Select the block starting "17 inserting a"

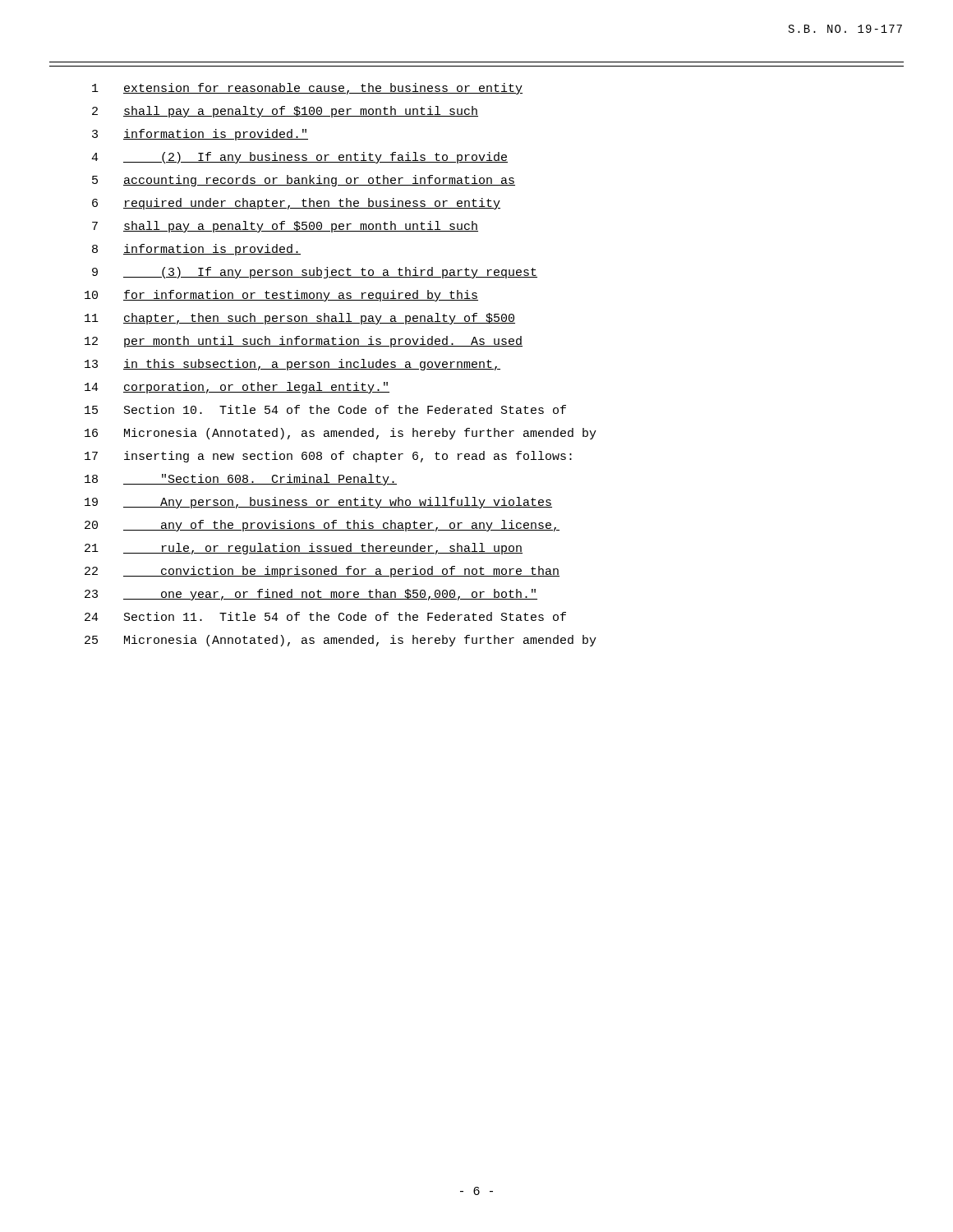[476, 457]
